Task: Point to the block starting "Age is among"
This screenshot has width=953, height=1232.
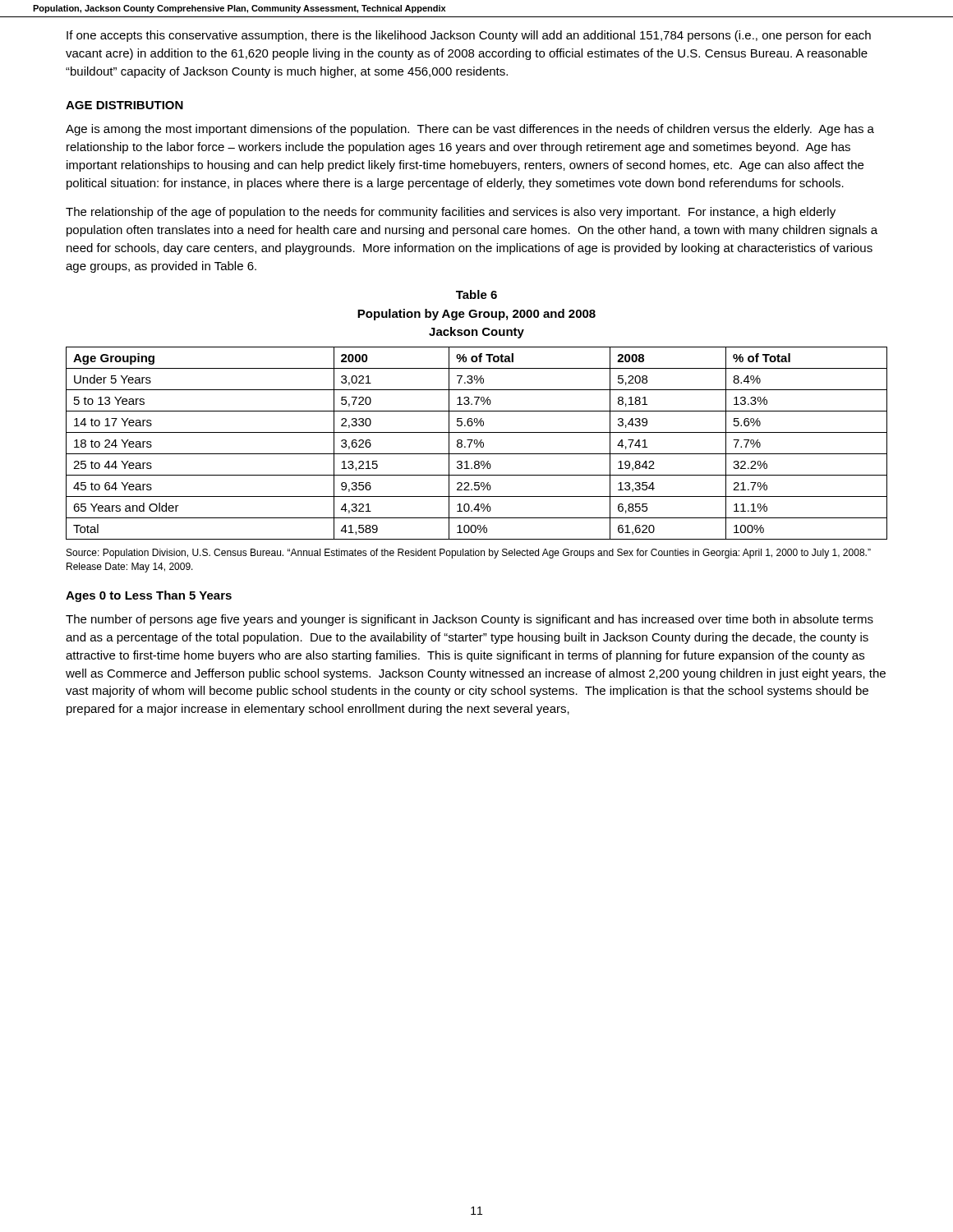Action: point(470,156)
